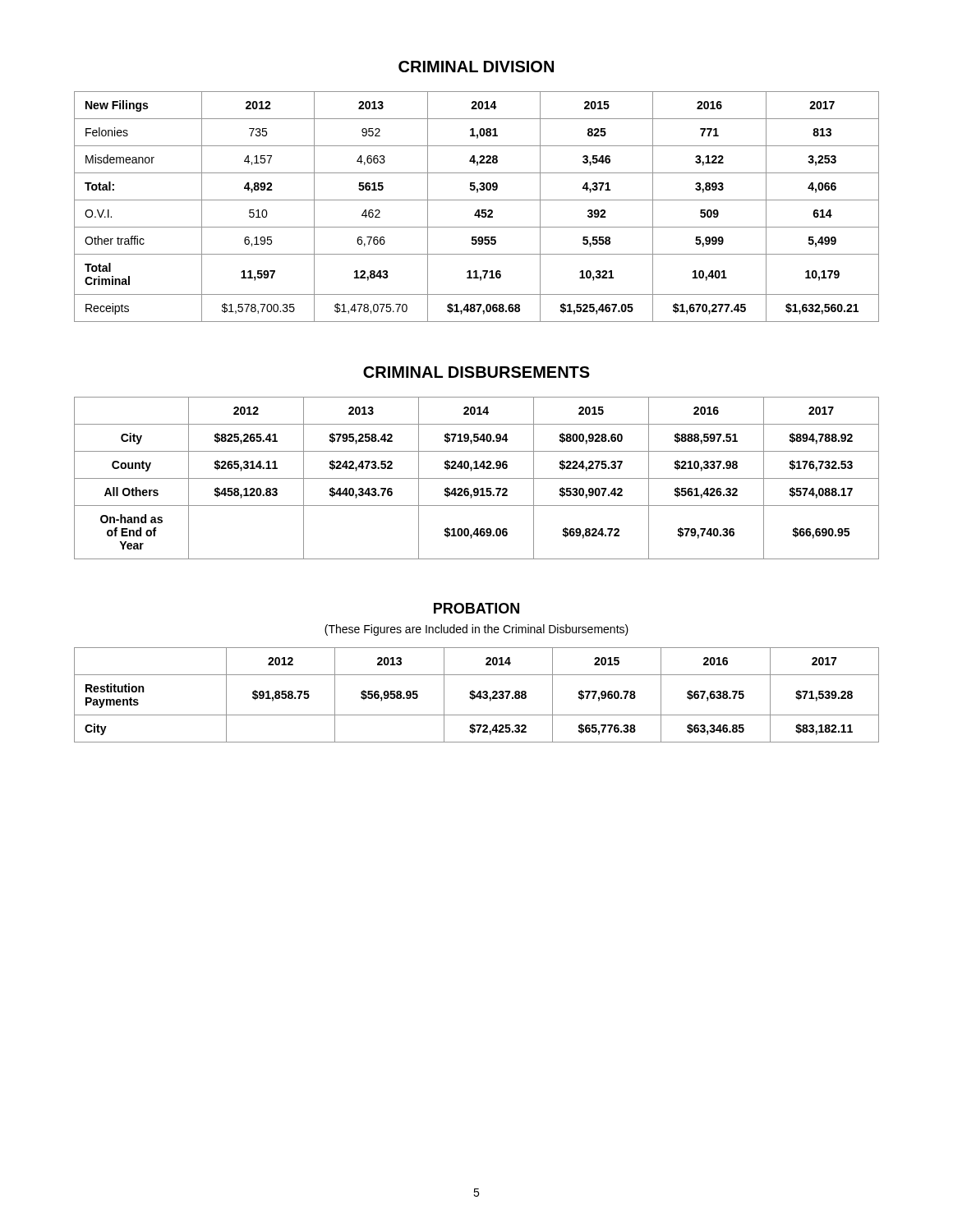The image size is (953, 1232).
Task: Navigate to the text starting "(These Figures are Included in the"
Action: click(x=476, y=629)
